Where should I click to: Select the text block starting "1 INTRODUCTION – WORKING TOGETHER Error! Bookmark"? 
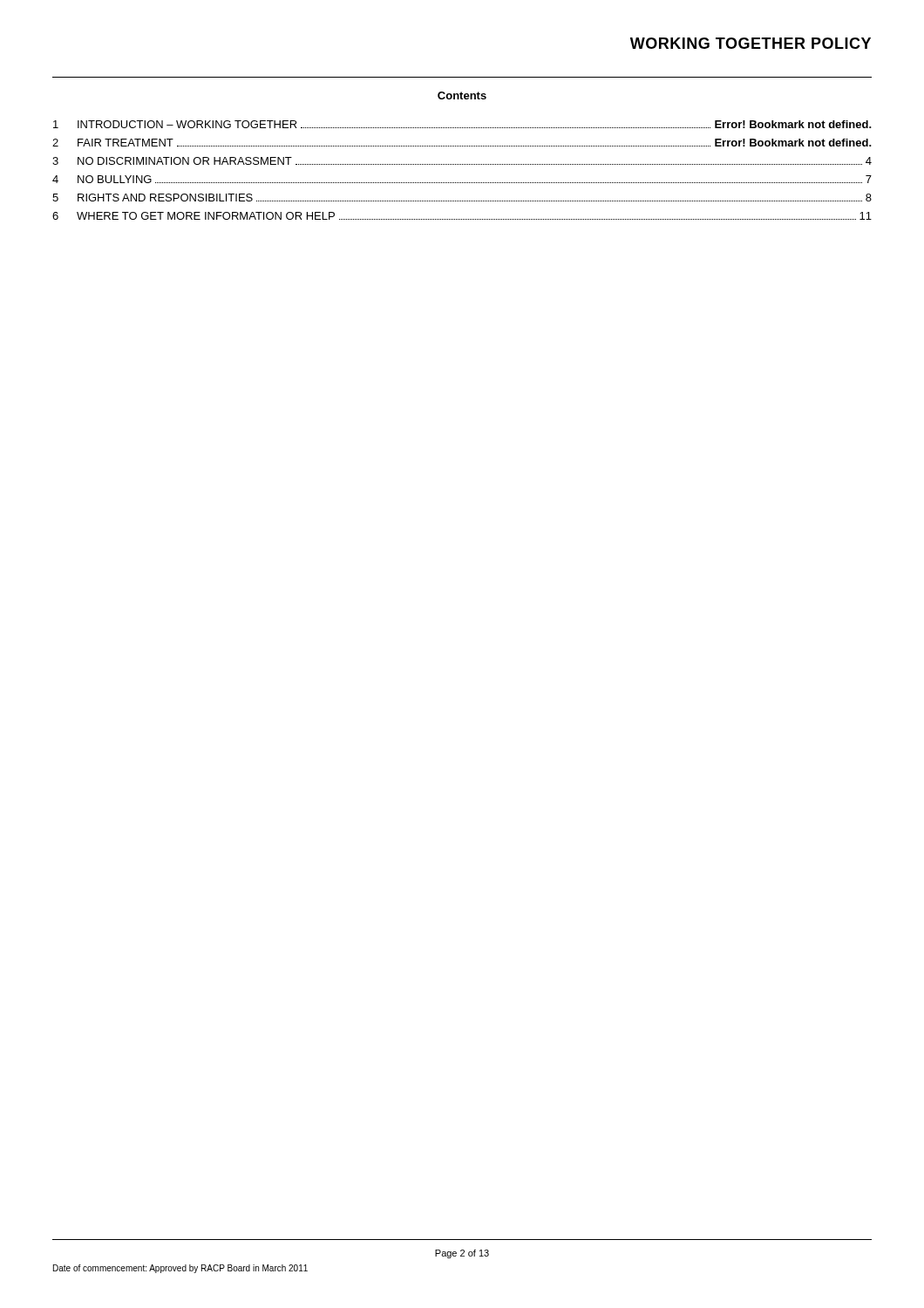(462, 124)
